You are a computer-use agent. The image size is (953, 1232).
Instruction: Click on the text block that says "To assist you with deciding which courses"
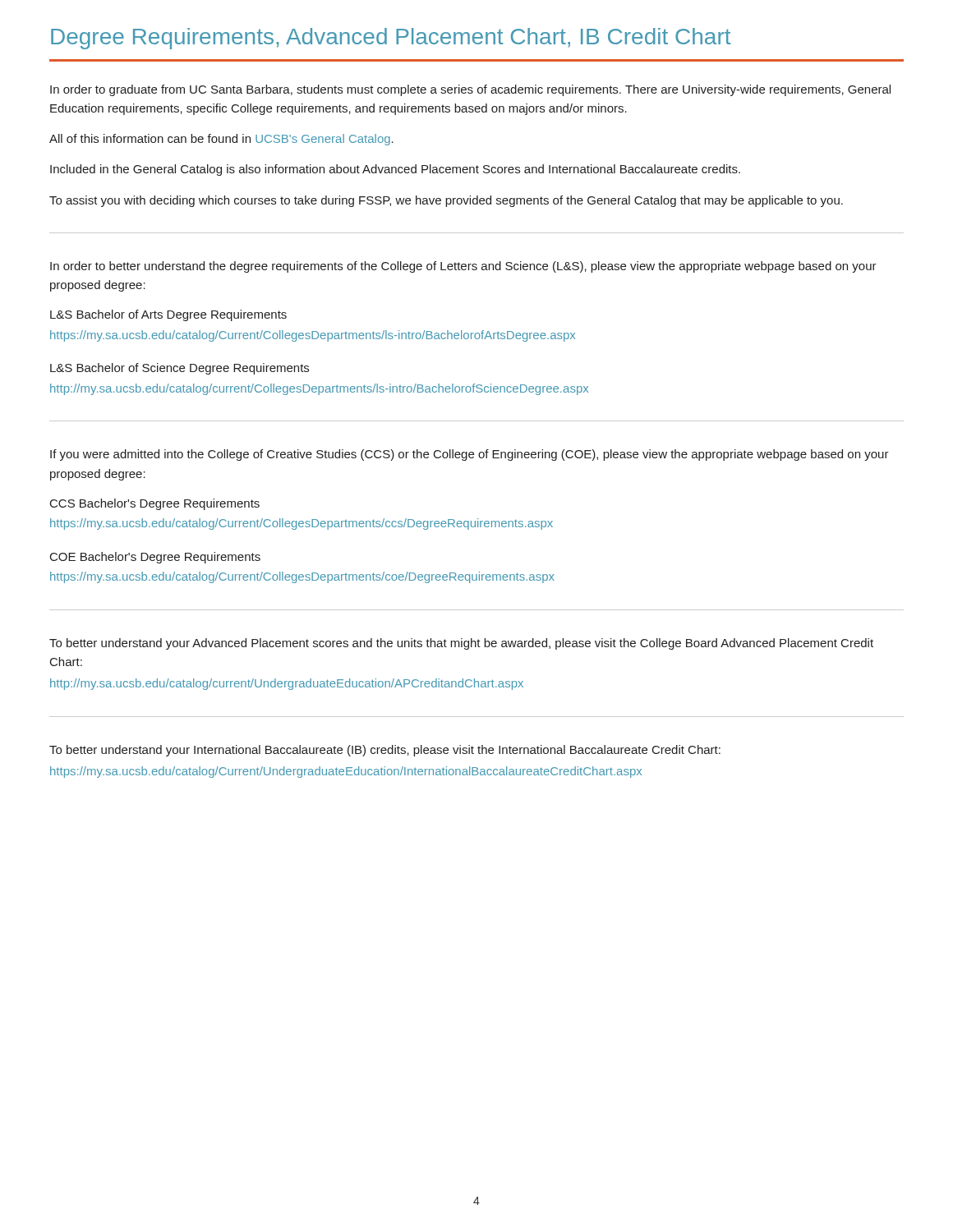[x=446, y=200]
